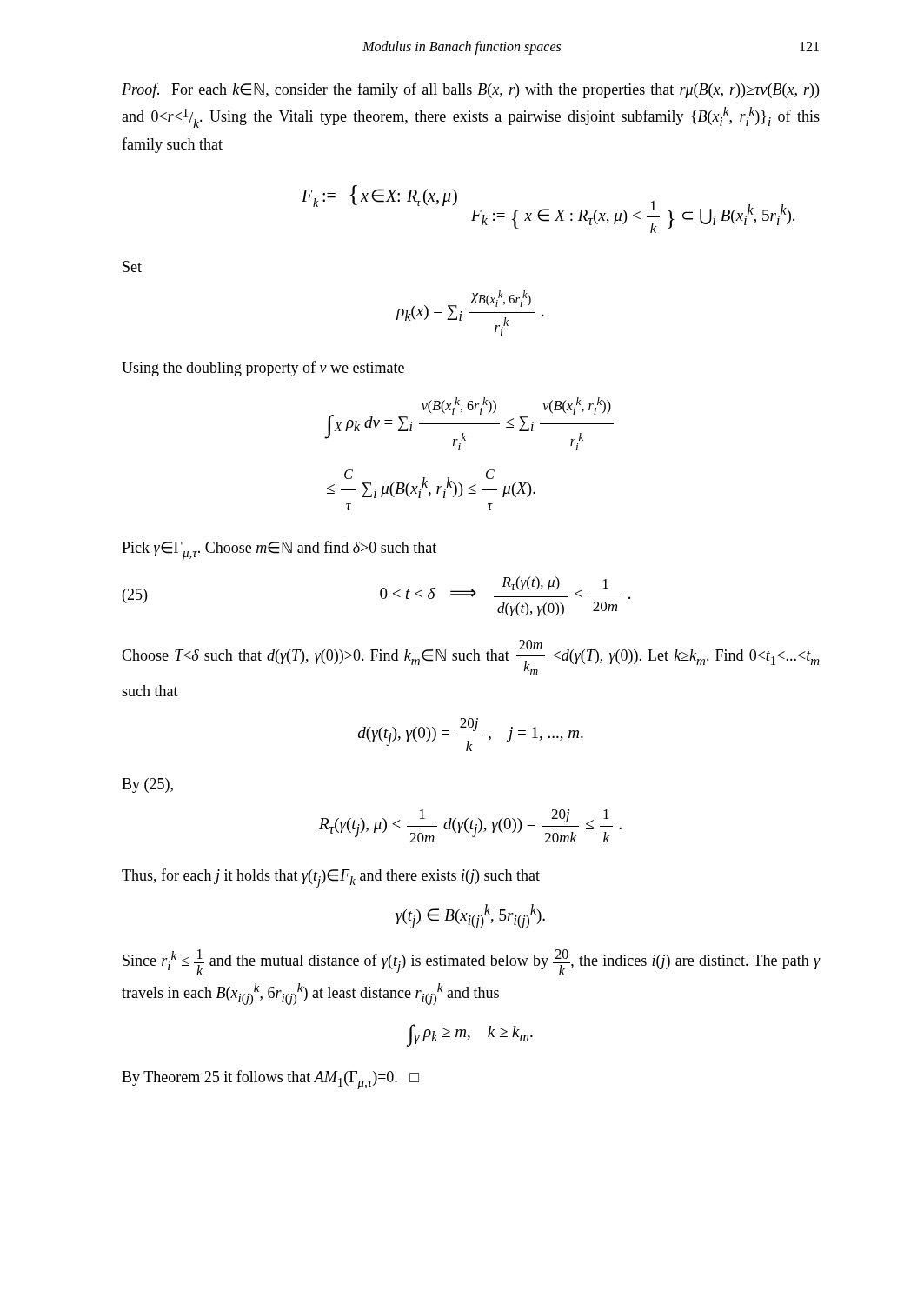Locate the text block with the text "Choose T 0. Find km∈ℕ"
This screenshot has height=1304, width=924.
tap(471, 668)
